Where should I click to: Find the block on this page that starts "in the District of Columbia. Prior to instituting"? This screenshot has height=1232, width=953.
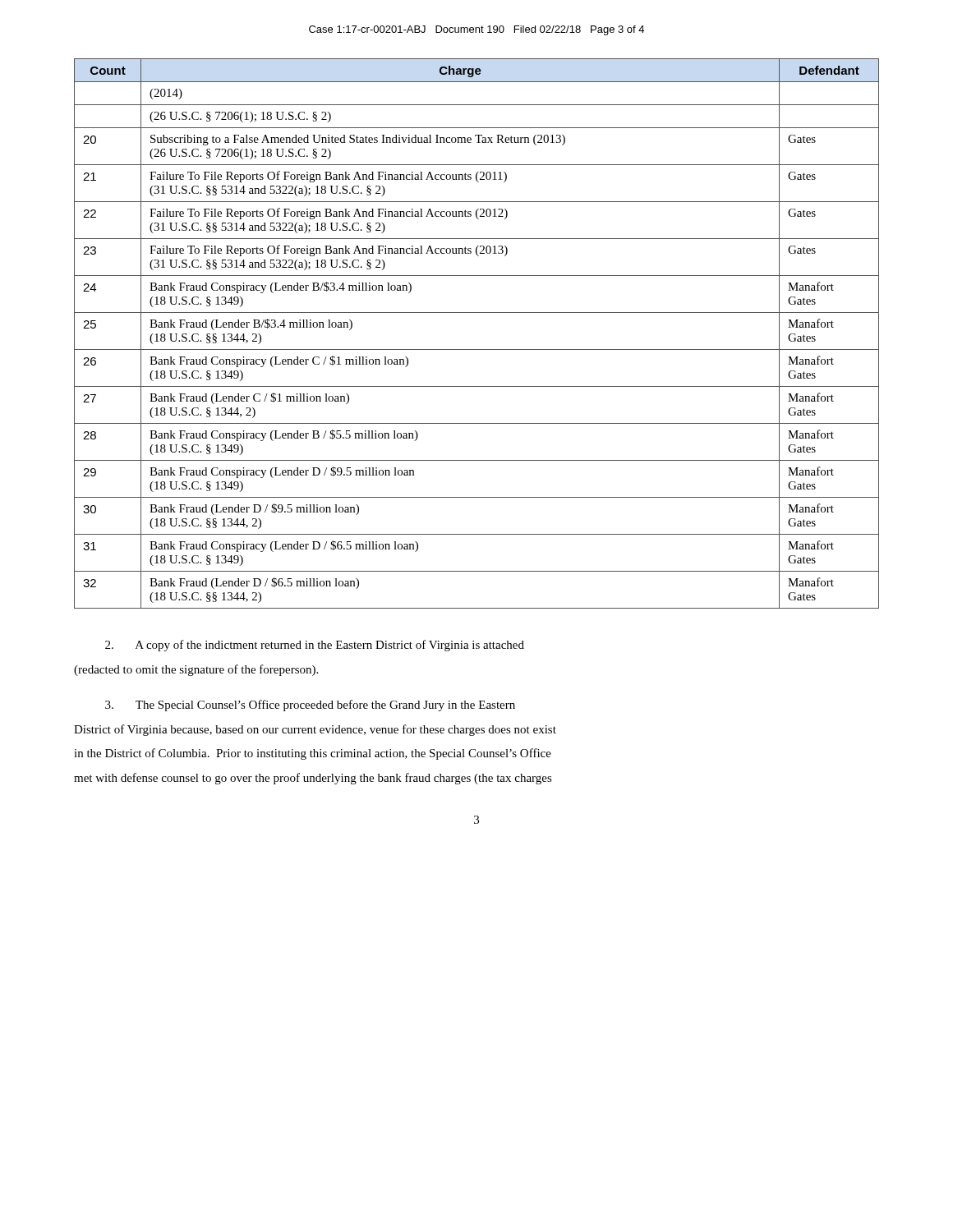pos(313,753)
